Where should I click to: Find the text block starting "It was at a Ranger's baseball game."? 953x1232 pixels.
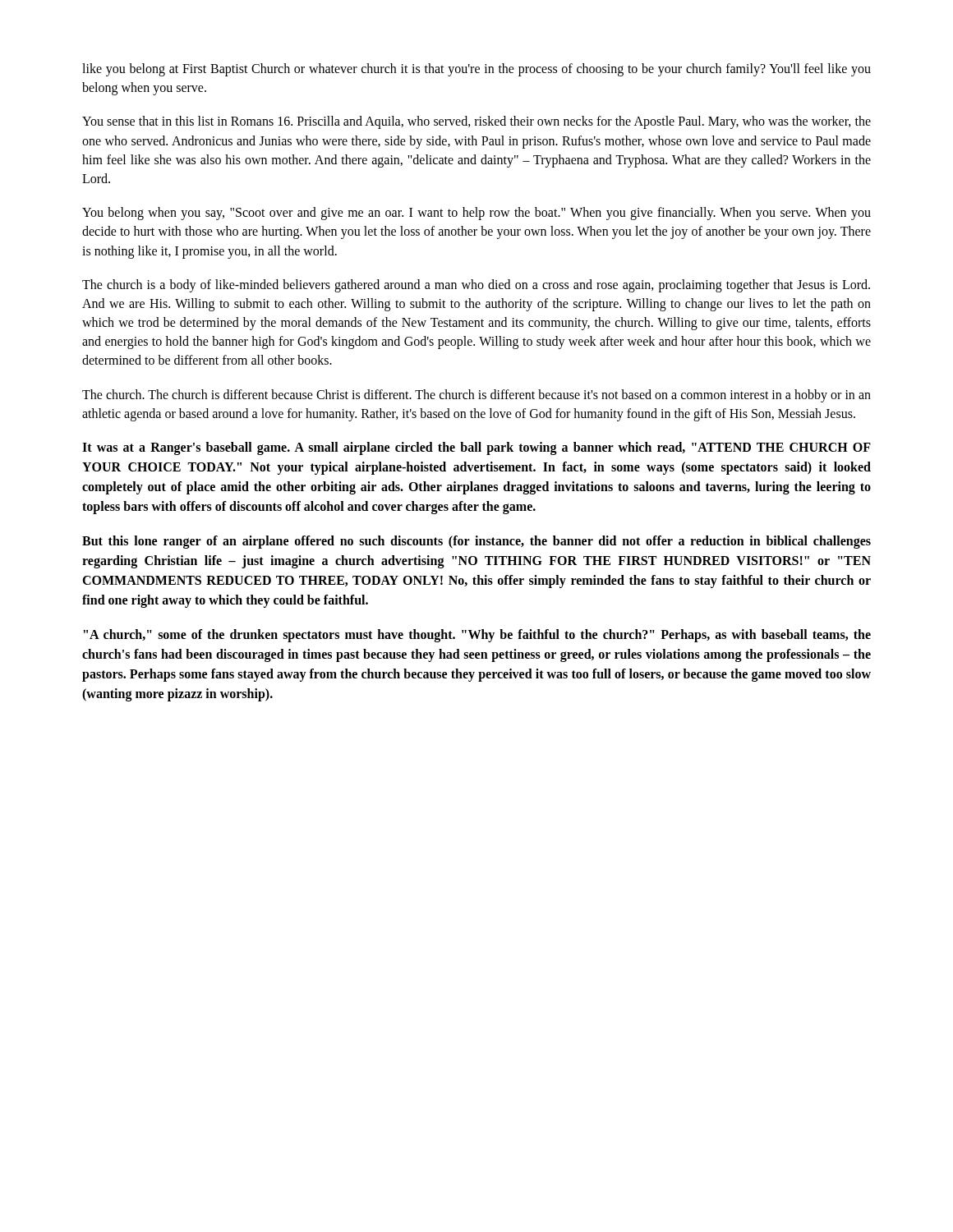tap(476, 477)
